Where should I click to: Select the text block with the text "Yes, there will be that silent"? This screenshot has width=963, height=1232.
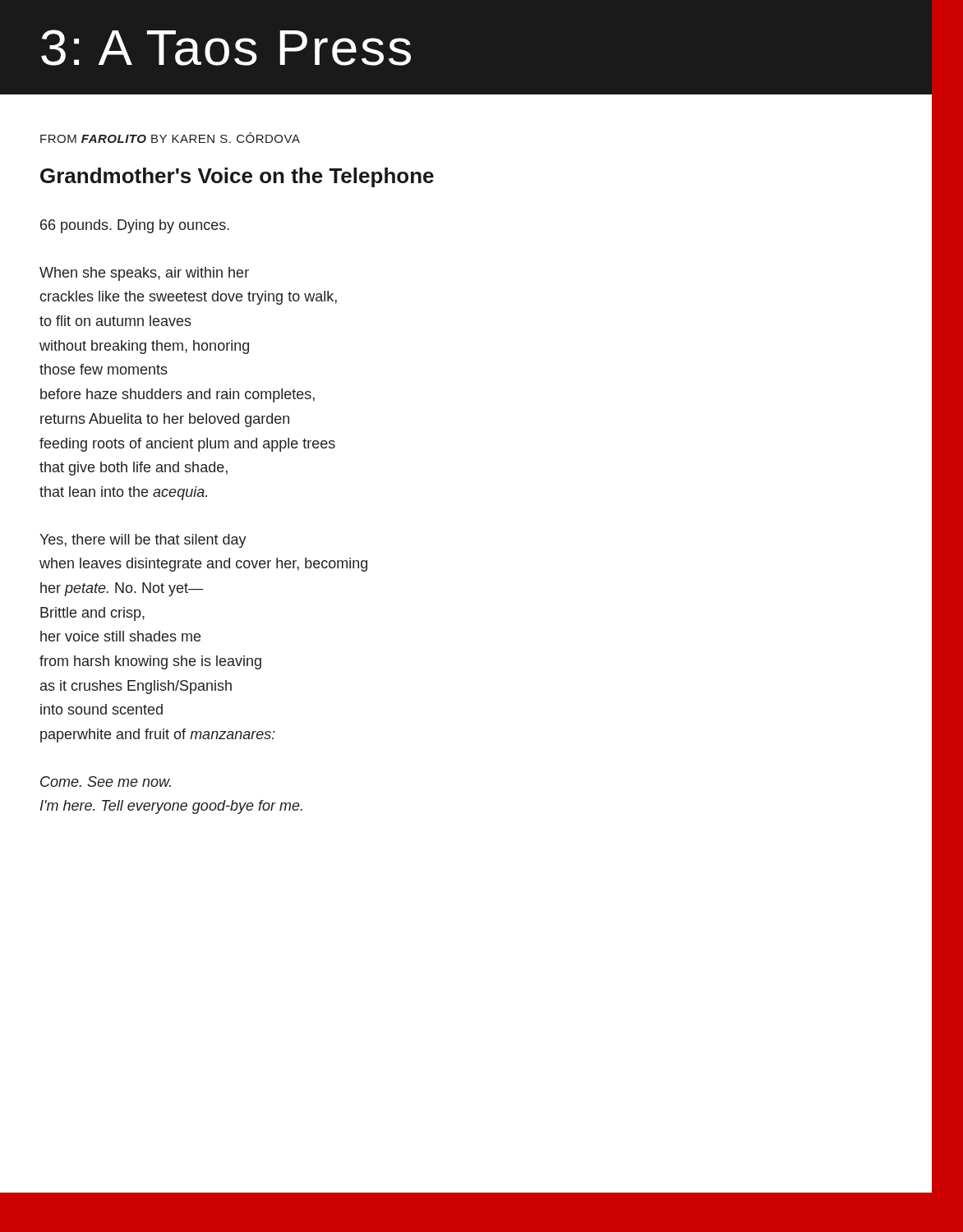click(143, 541)
